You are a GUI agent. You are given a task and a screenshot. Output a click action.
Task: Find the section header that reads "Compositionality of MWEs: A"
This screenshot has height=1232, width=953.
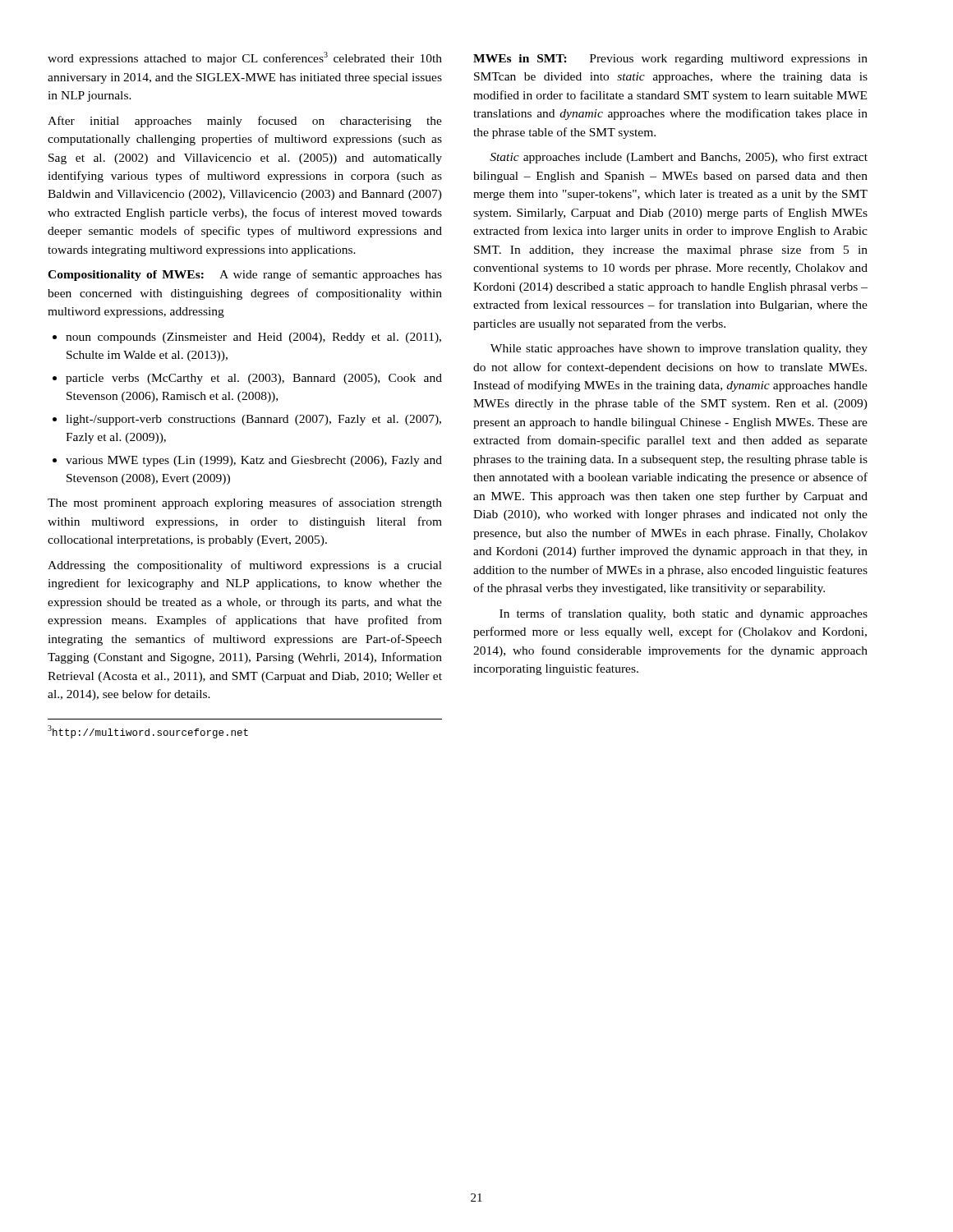(245, 293)
